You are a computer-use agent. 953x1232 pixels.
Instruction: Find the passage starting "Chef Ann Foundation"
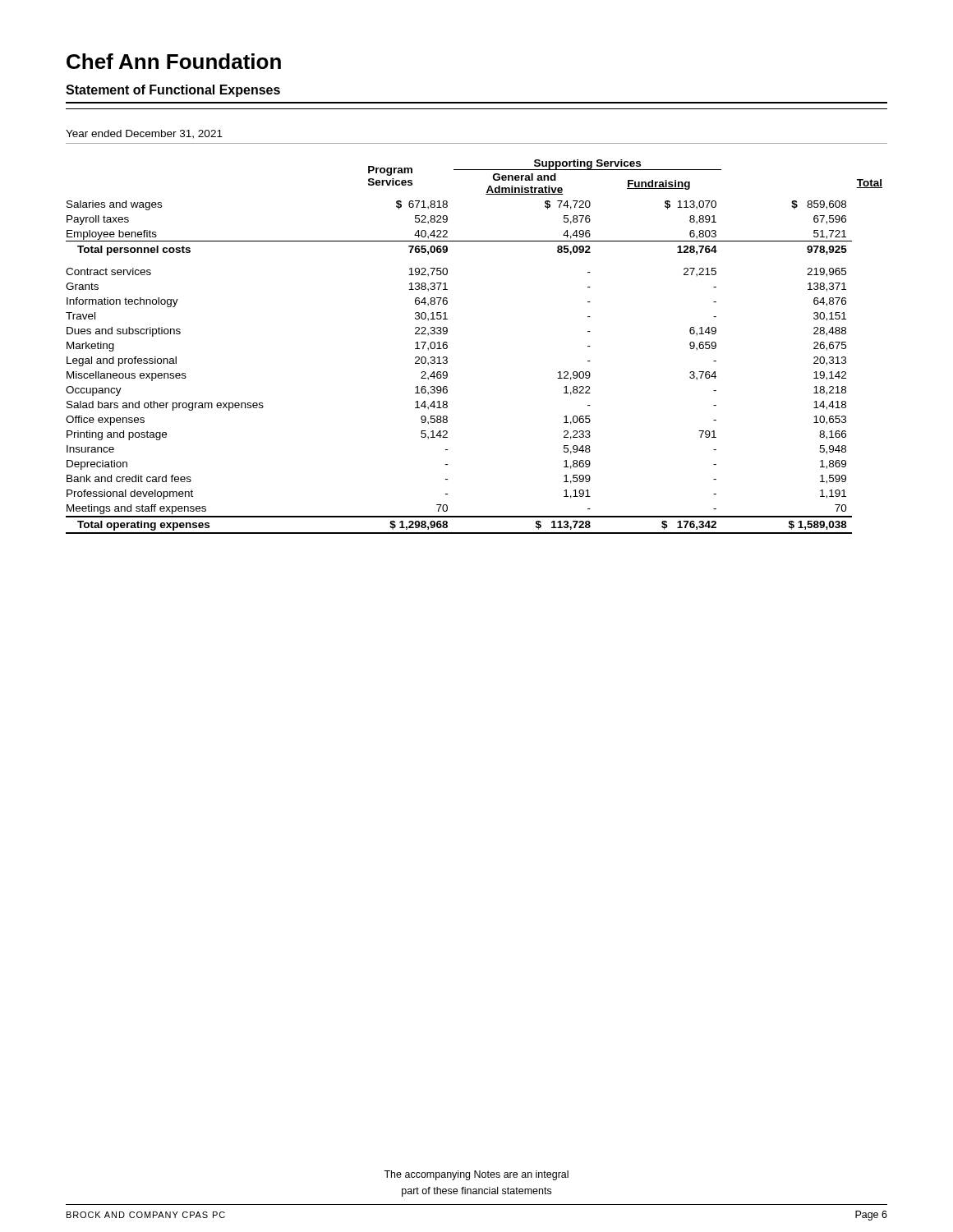(174, 61)
